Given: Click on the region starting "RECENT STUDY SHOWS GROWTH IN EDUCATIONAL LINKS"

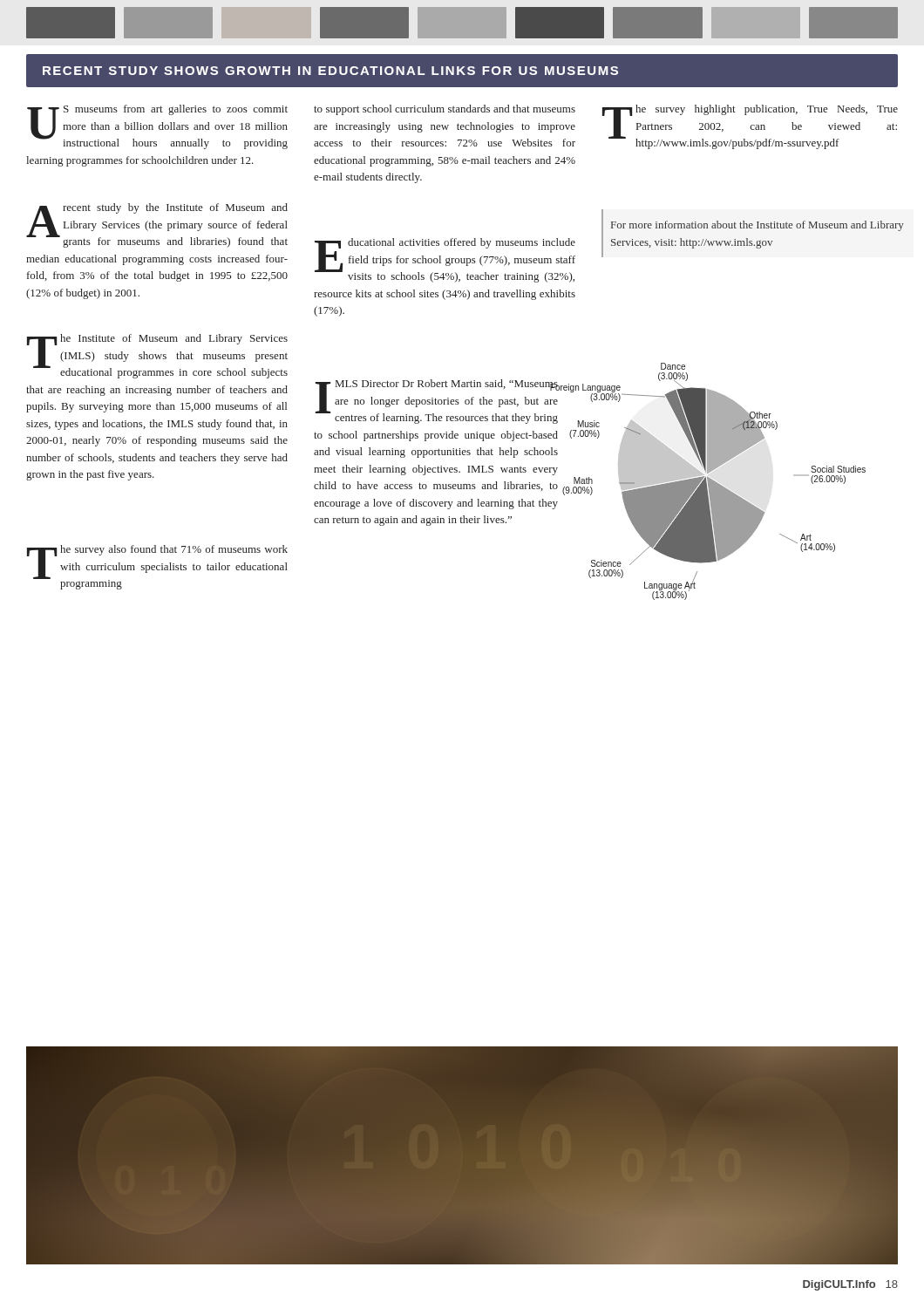Looking at the screenshot, I should click(x=331, y=70).
